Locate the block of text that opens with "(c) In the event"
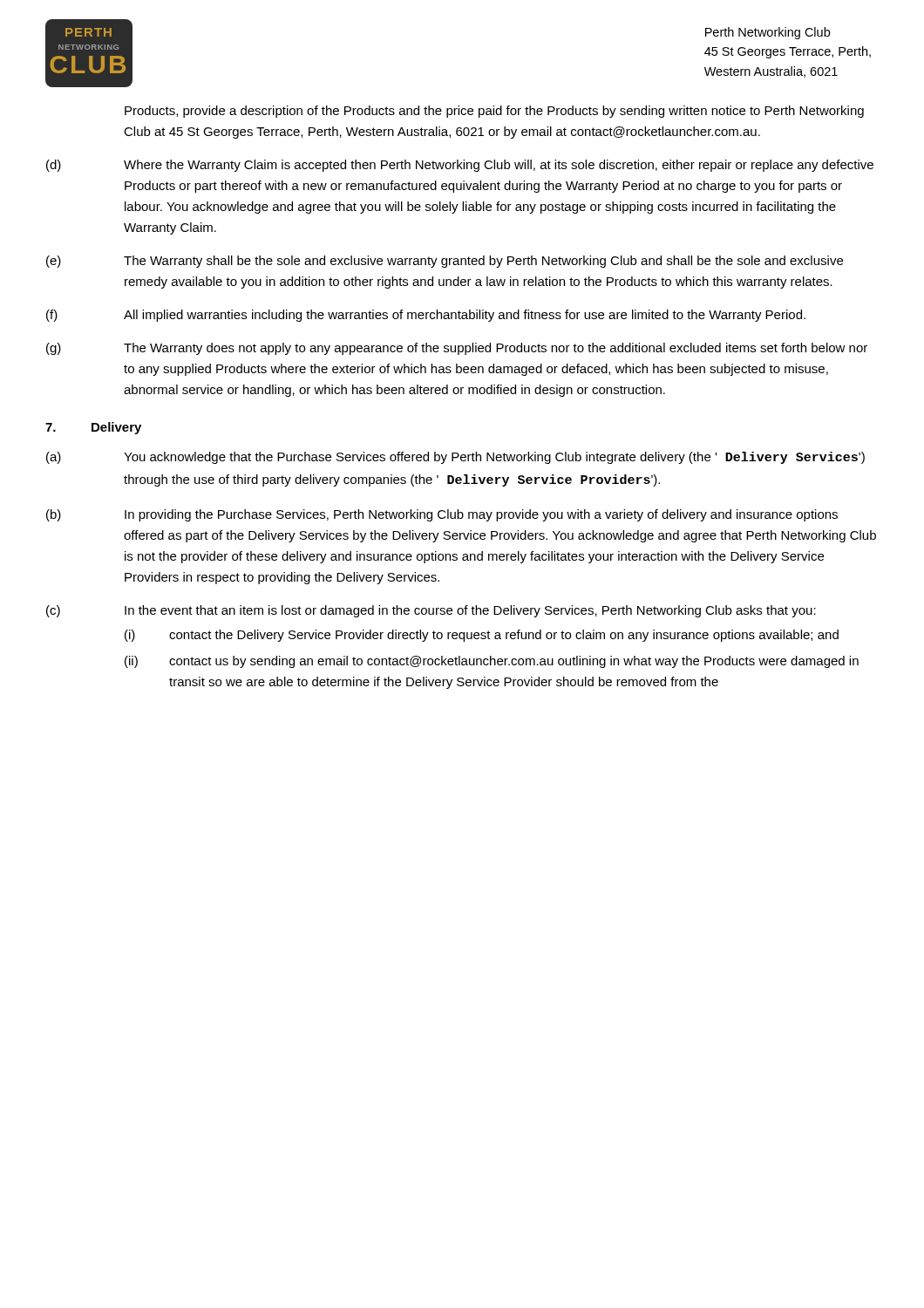Viewport: 924px width, 1308px height. coord(462,649)
